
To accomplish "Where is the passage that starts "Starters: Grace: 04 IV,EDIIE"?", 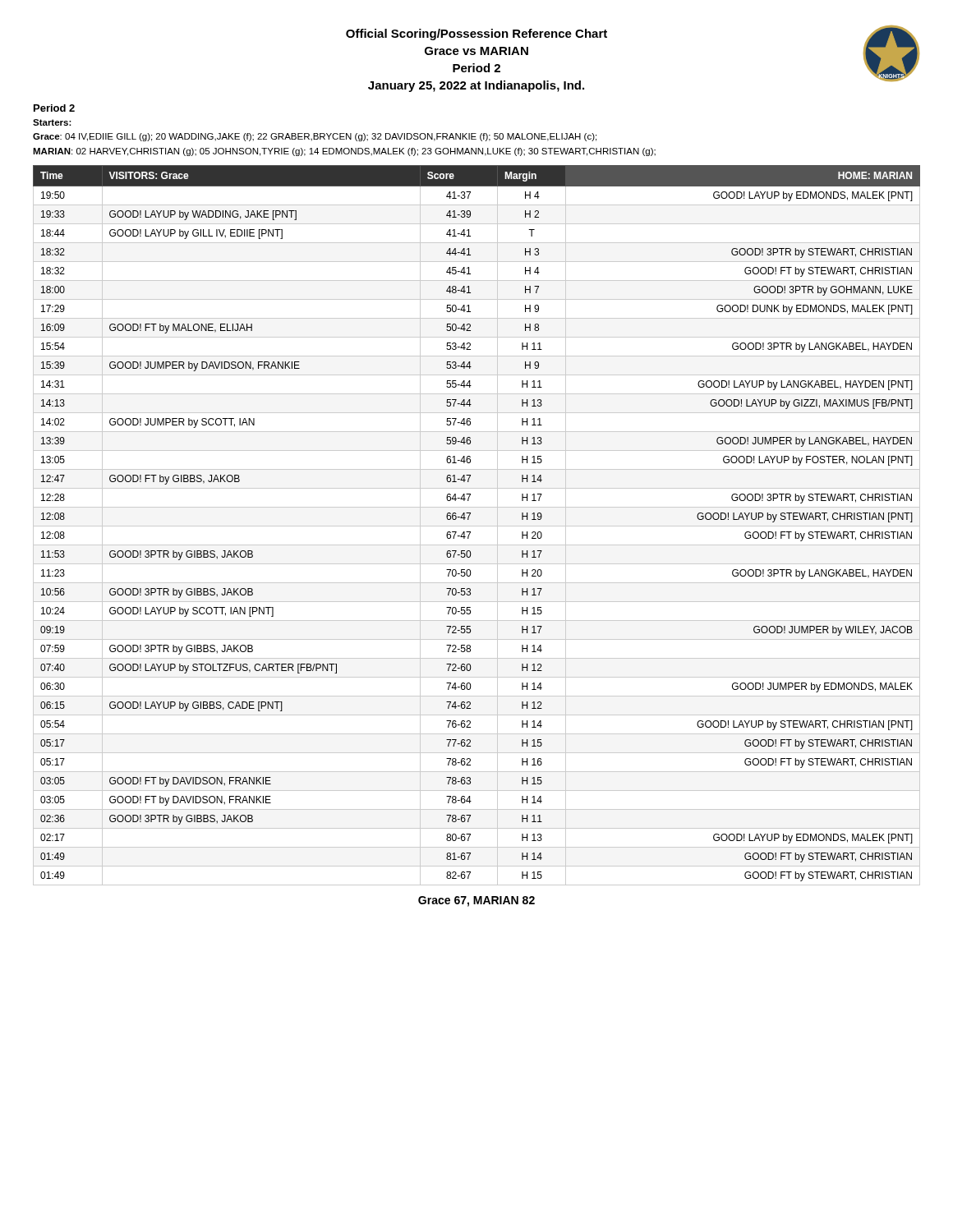I will point(345,137).
